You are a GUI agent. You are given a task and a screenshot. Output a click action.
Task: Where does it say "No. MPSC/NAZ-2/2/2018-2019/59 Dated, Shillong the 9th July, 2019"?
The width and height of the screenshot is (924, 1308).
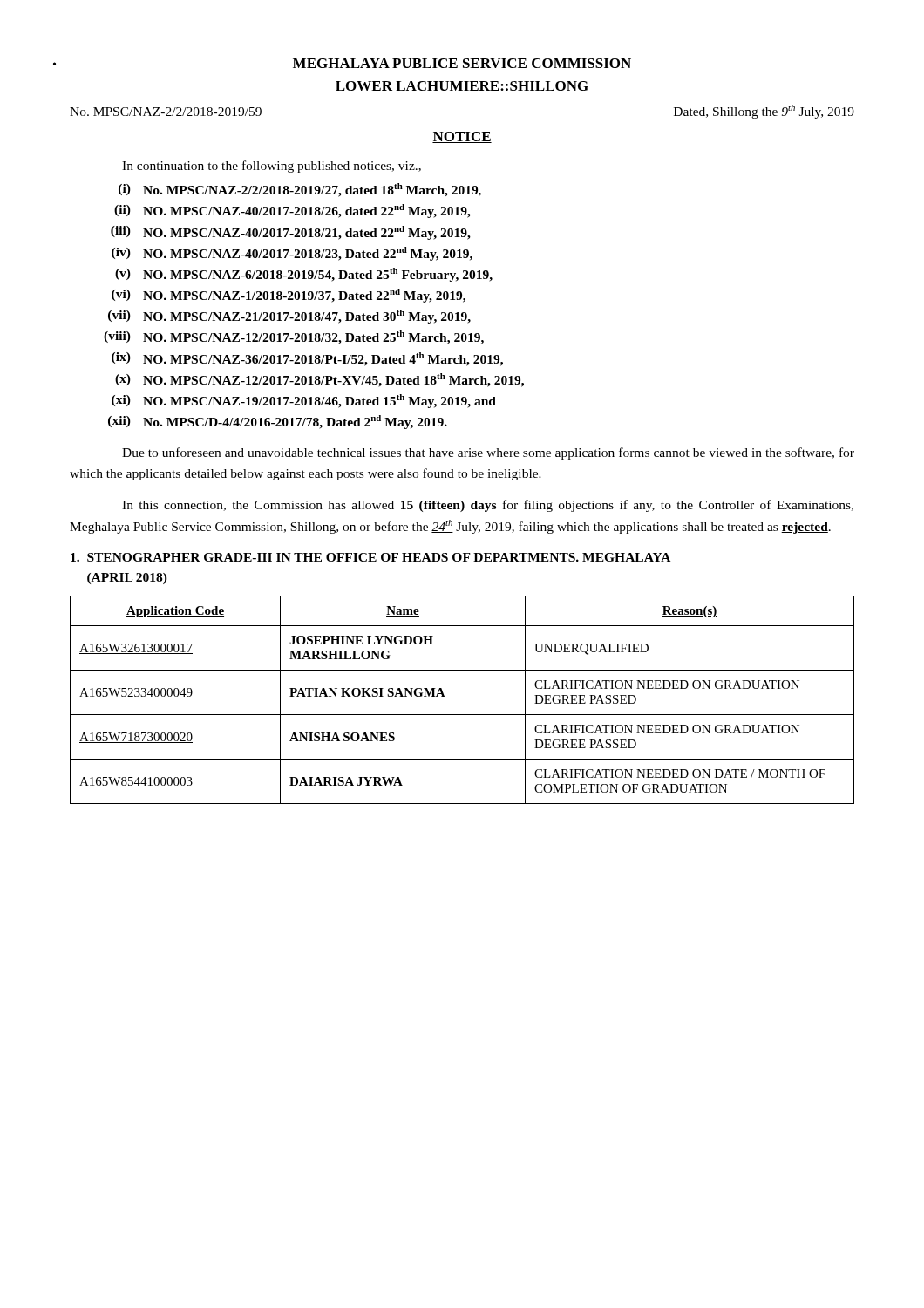(x=156, y=111)
